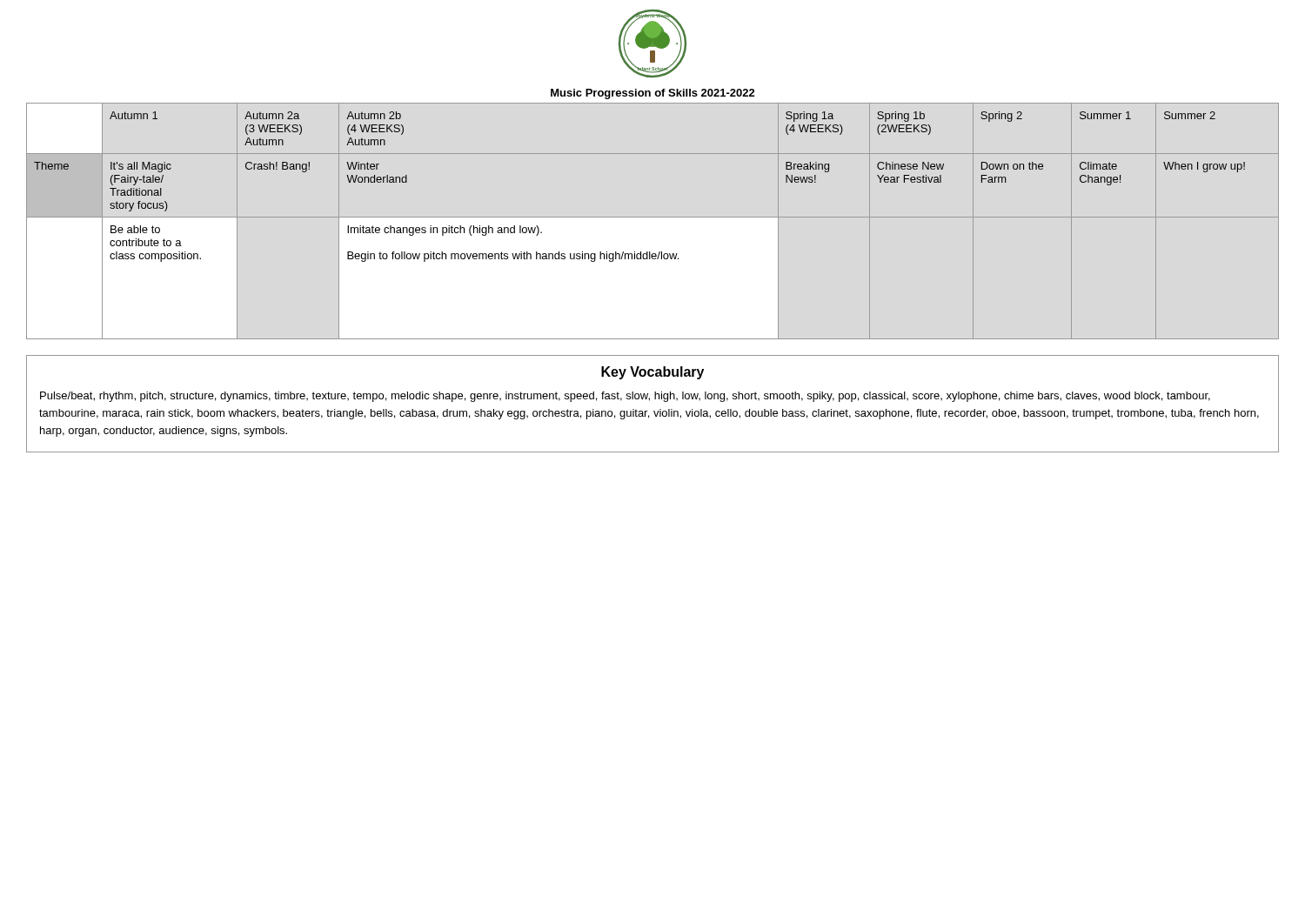Find the text block with the text "Pulse/beat, rhythm, pitch,"
The width and height of the screenshot is (1305, 924).
[649, 413]
